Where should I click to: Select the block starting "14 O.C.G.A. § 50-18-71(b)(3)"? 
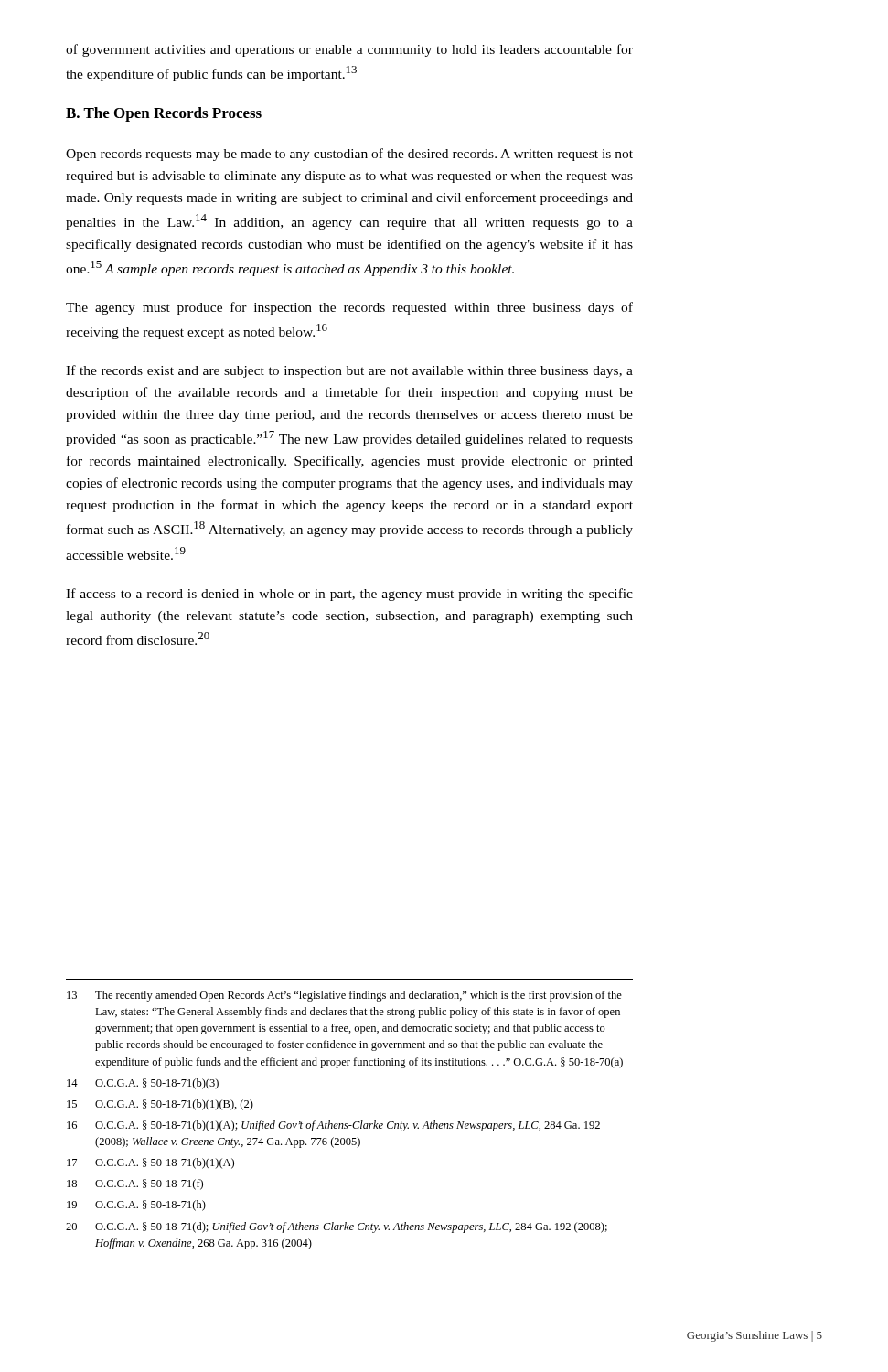point(142,1083)
